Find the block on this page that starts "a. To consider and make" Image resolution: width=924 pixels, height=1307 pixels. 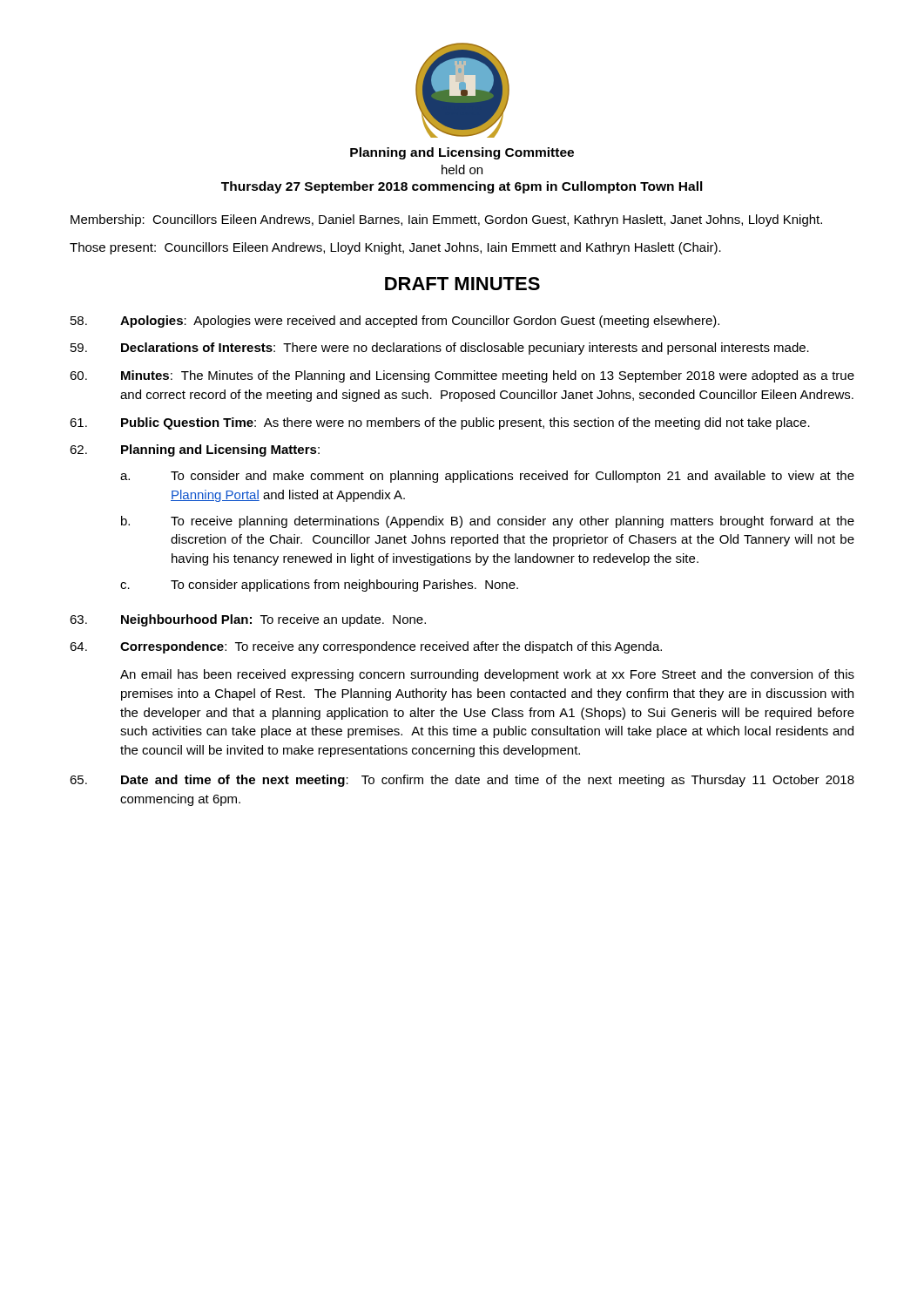(487, 485)
